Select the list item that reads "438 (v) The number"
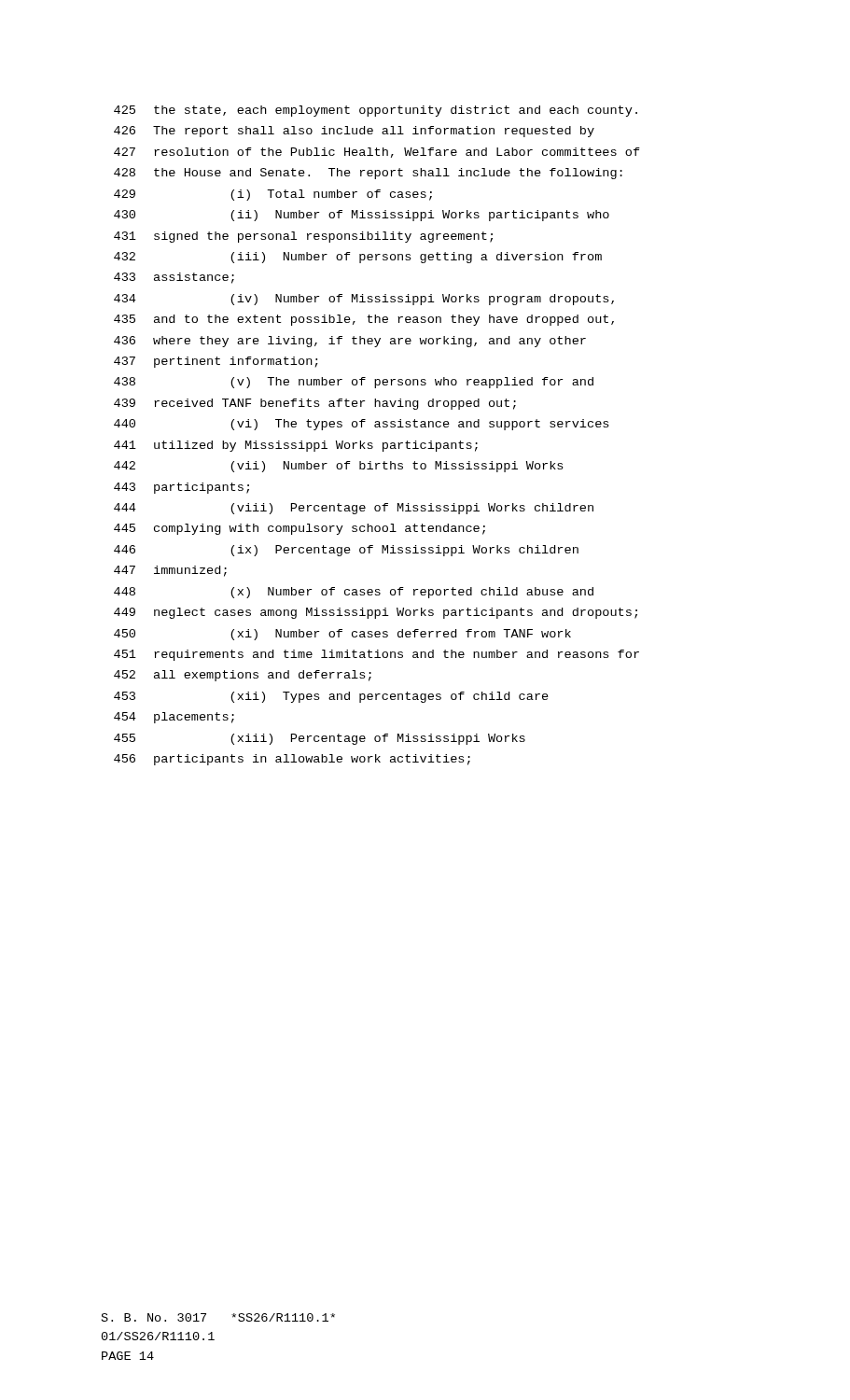The image size is (850, 1400). pos(442,383)
